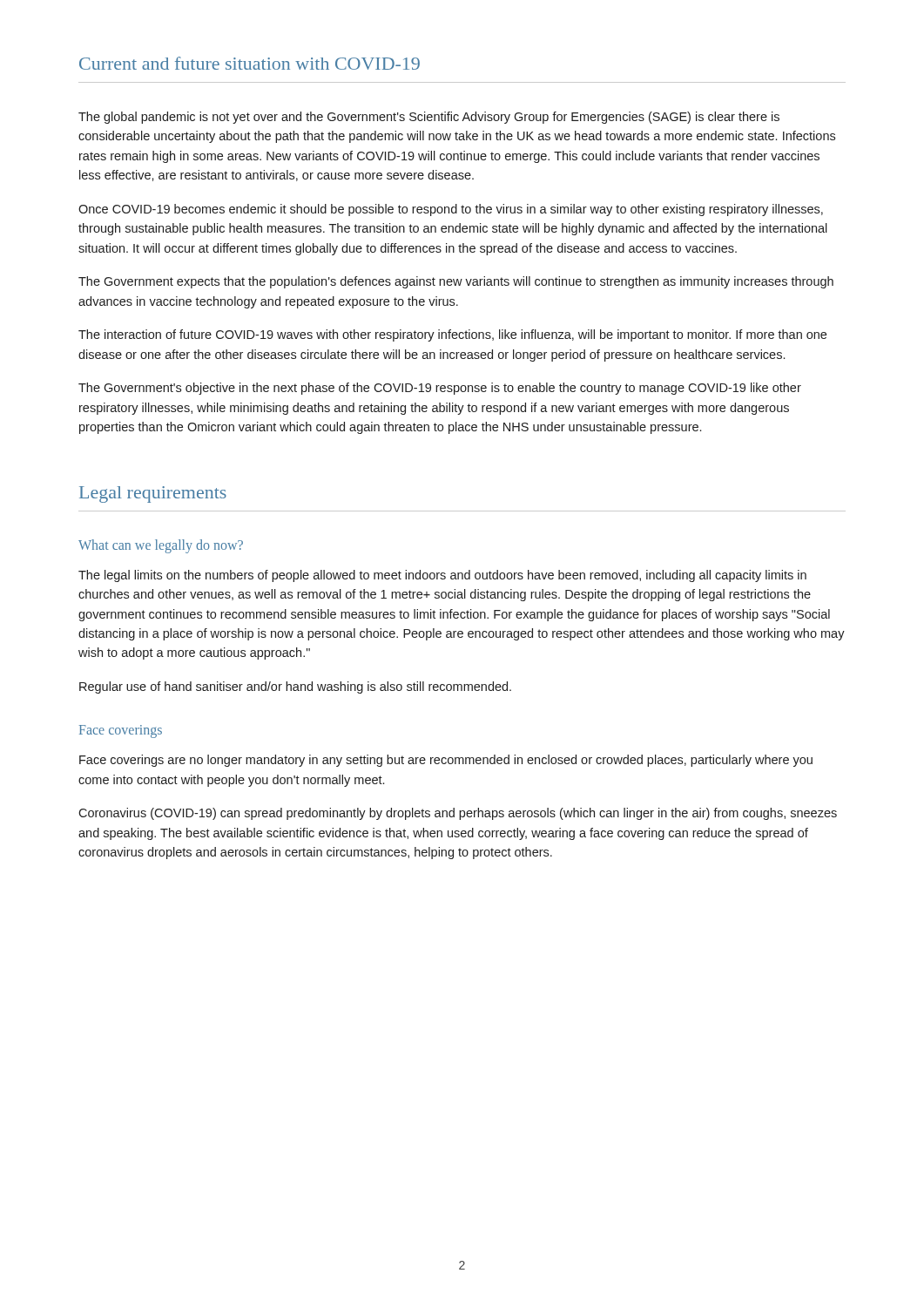Point to "Legal requirements"
Viewport: 924px width, 1307px height.
[x=153, y=491]
